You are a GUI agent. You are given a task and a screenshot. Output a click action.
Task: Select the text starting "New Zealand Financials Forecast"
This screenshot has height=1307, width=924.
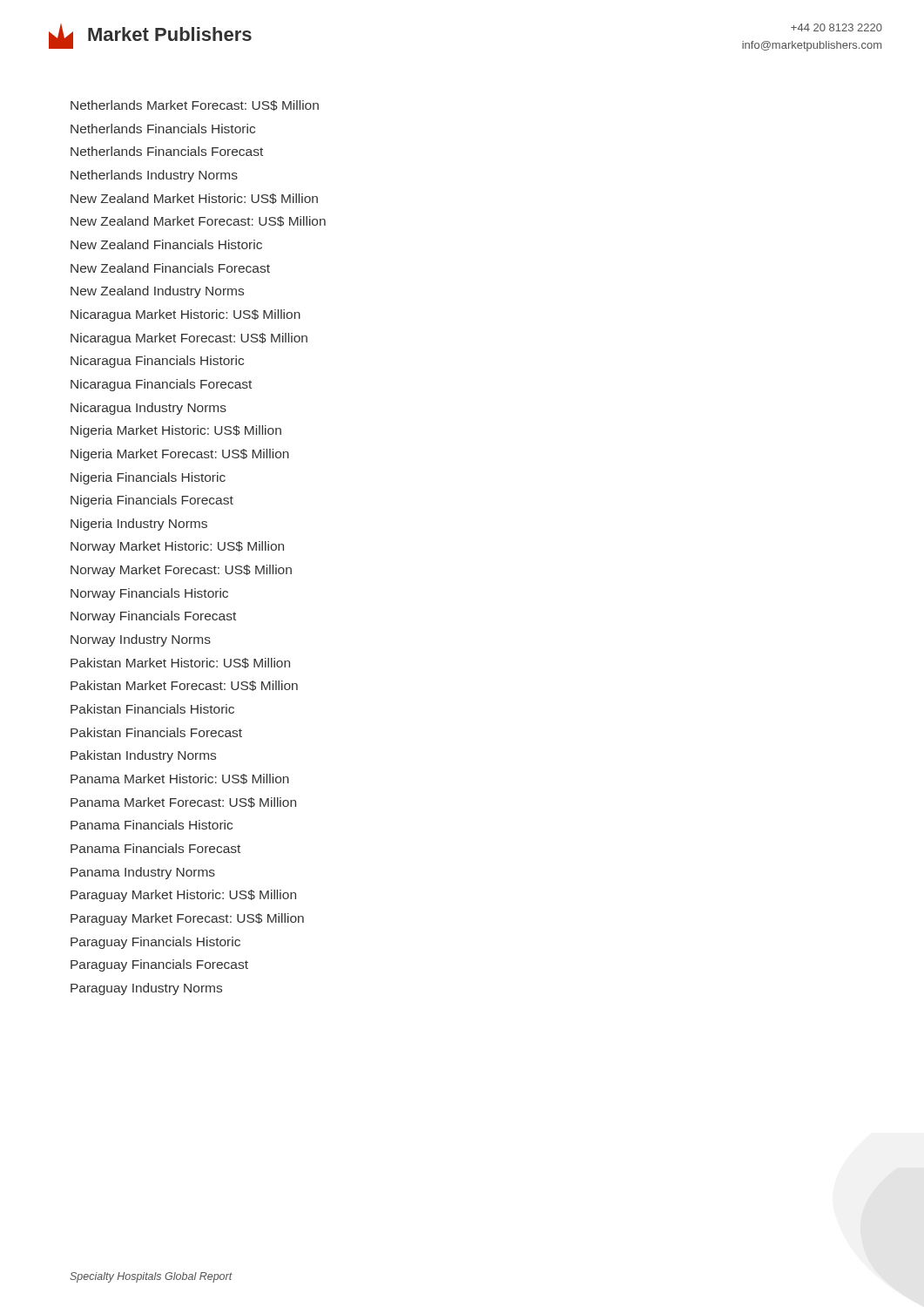coord(170,268)
